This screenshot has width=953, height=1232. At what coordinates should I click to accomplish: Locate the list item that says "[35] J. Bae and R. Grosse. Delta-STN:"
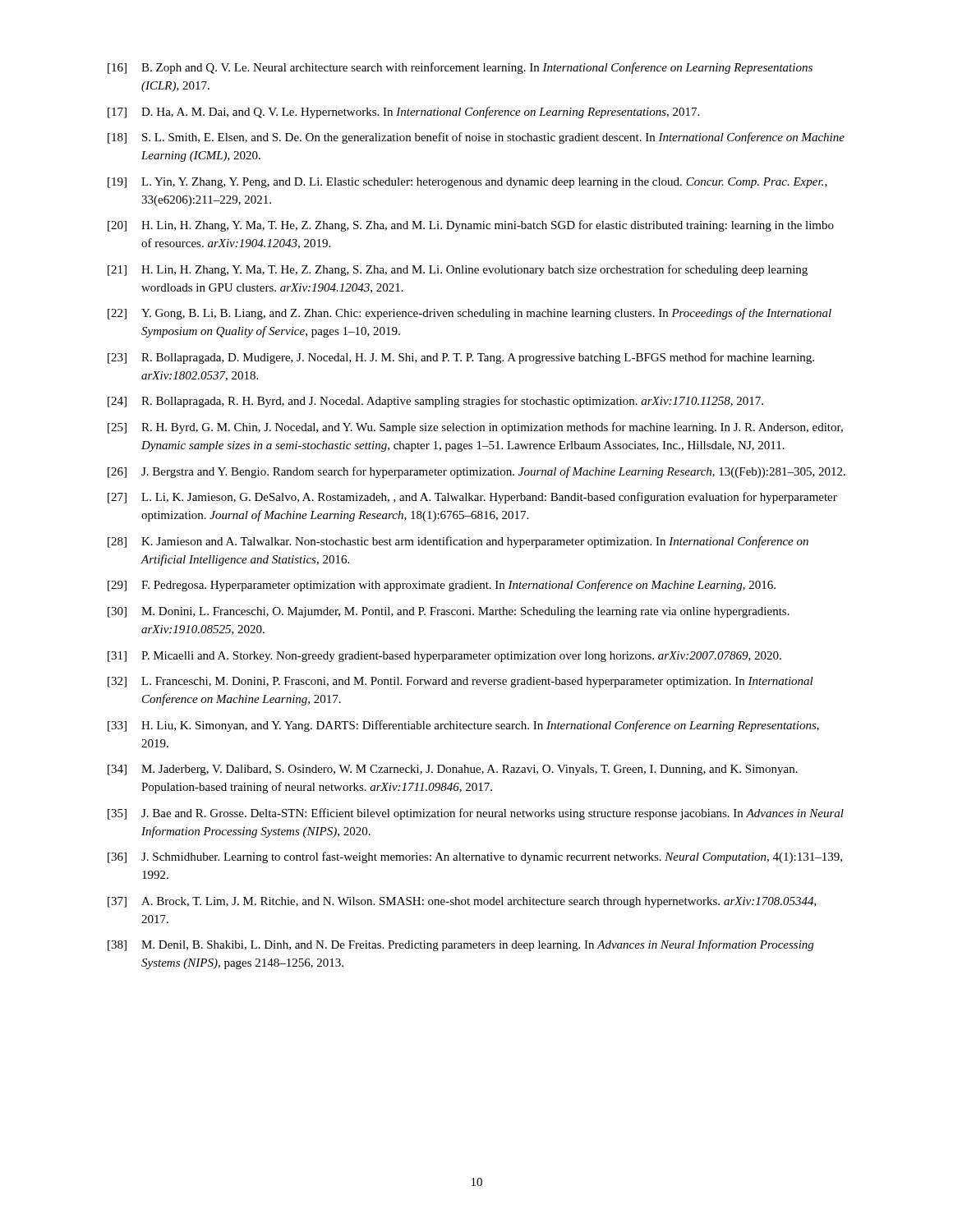coord(476,823)
